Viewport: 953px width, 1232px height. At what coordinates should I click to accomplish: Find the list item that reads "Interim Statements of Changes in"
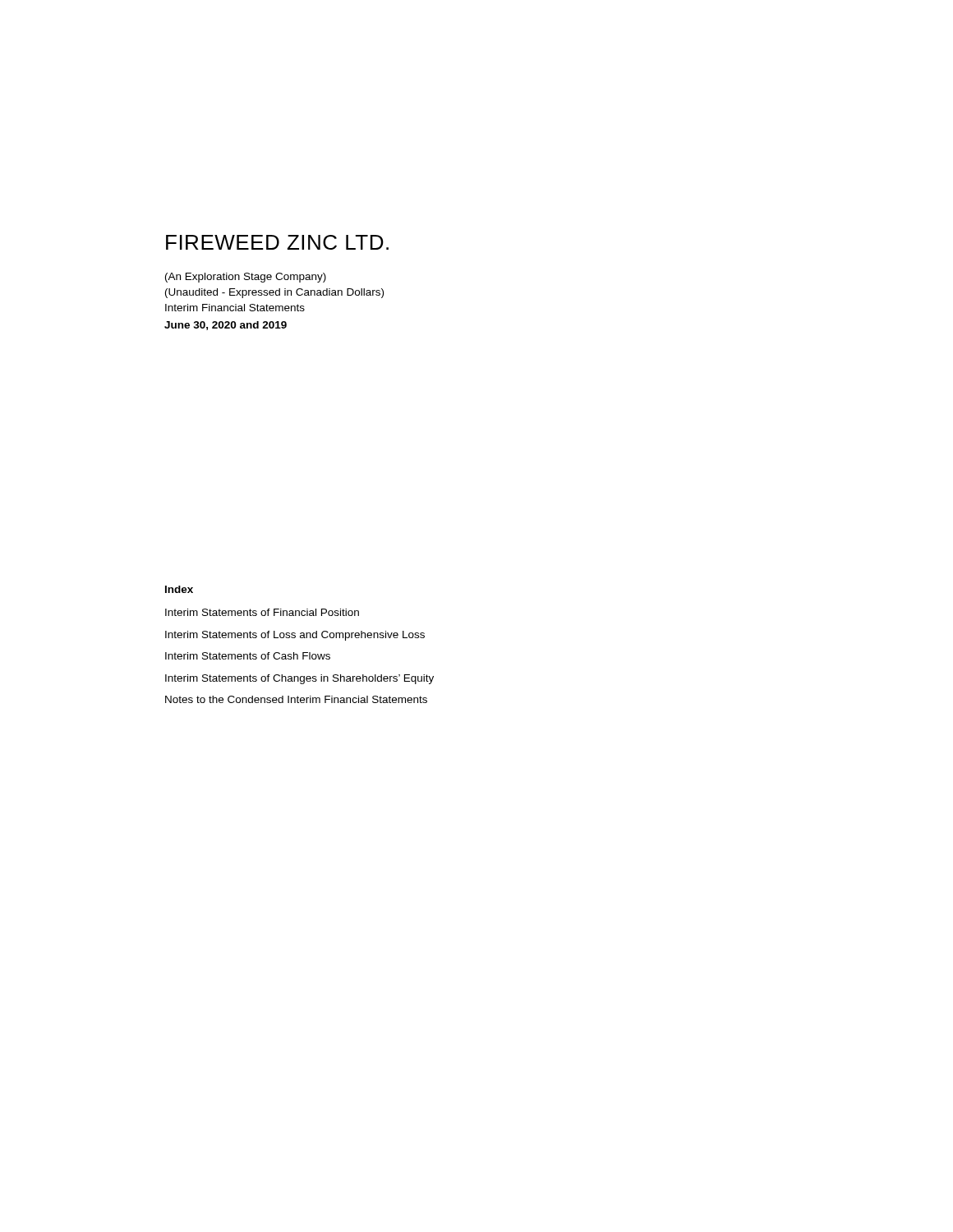299,678
